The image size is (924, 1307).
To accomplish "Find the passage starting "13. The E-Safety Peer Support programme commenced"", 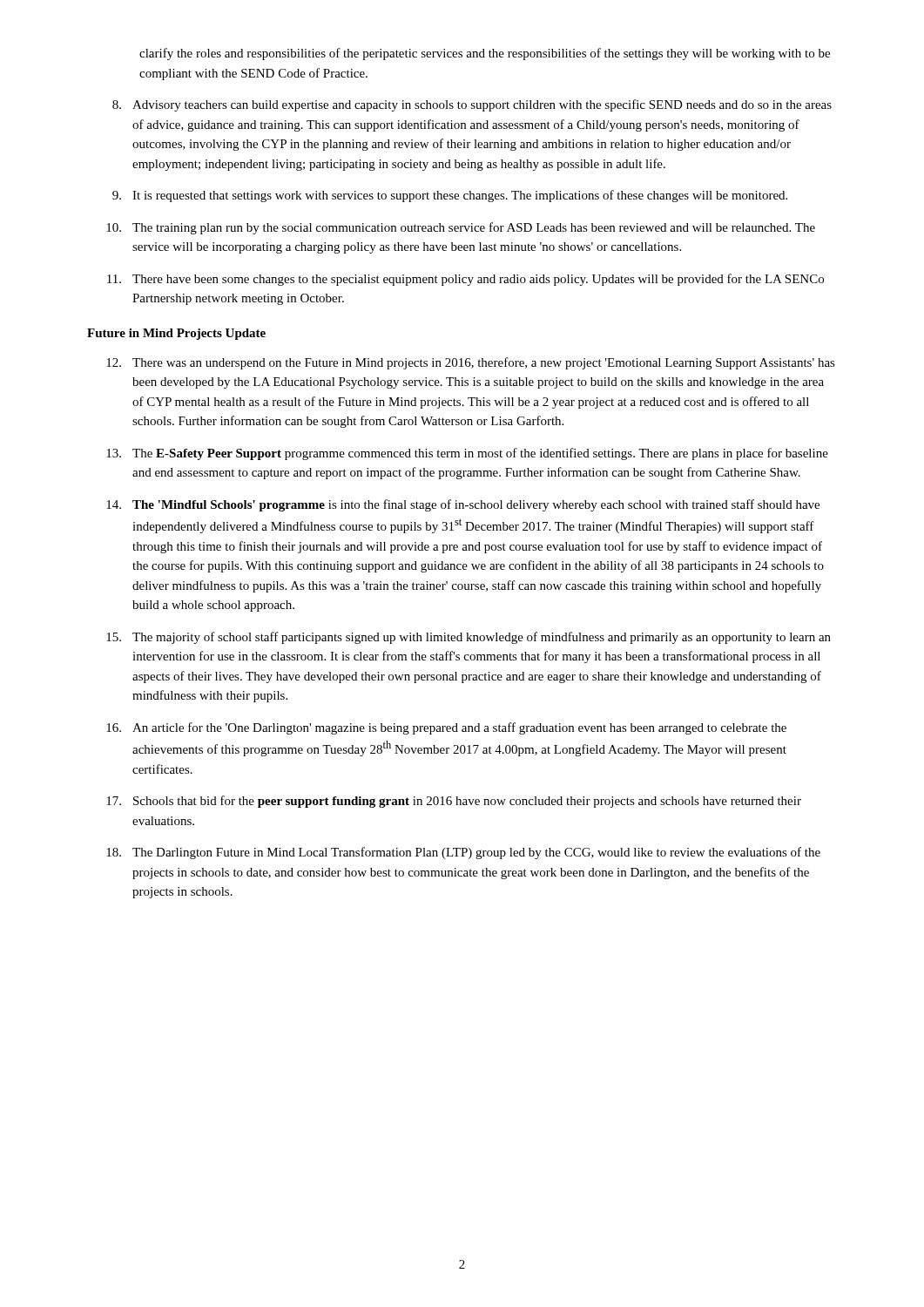I will pyautogui.click(x=462, y=463).
